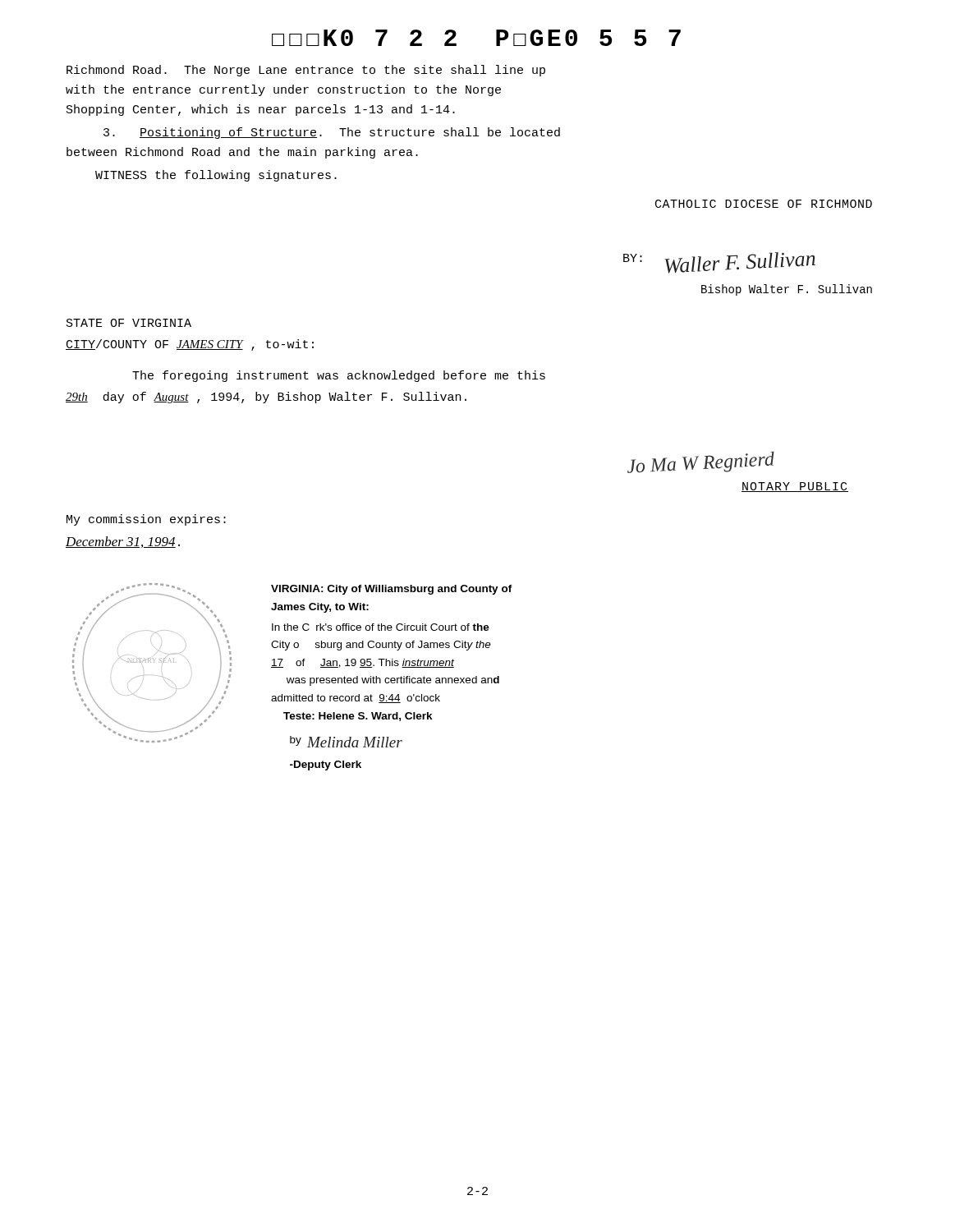Navigate to the passage starting "Positioning of Structure. The structure shall be"

[313, 143]
